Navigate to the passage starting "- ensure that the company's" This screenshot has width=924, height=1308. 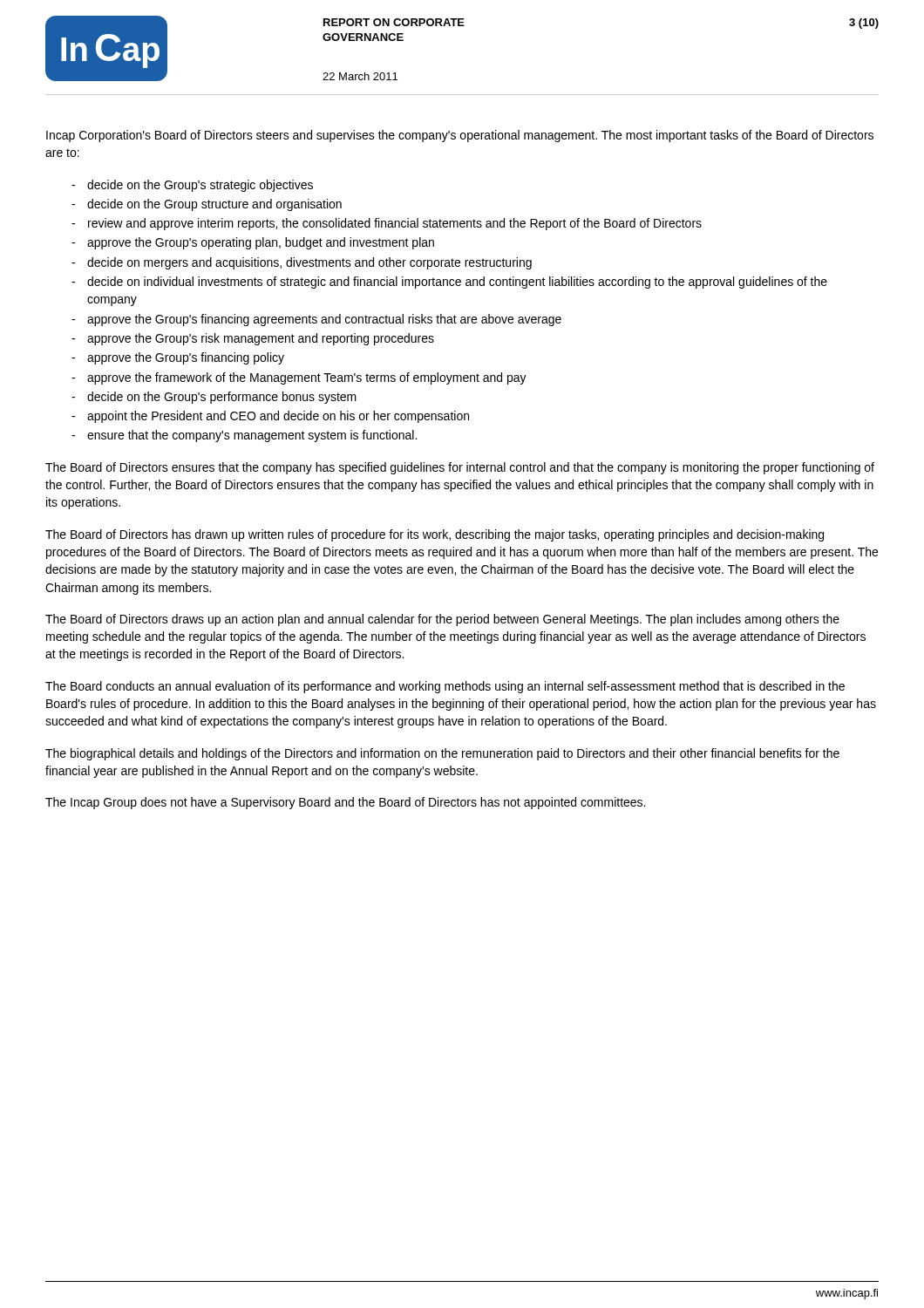pos(244,436)
